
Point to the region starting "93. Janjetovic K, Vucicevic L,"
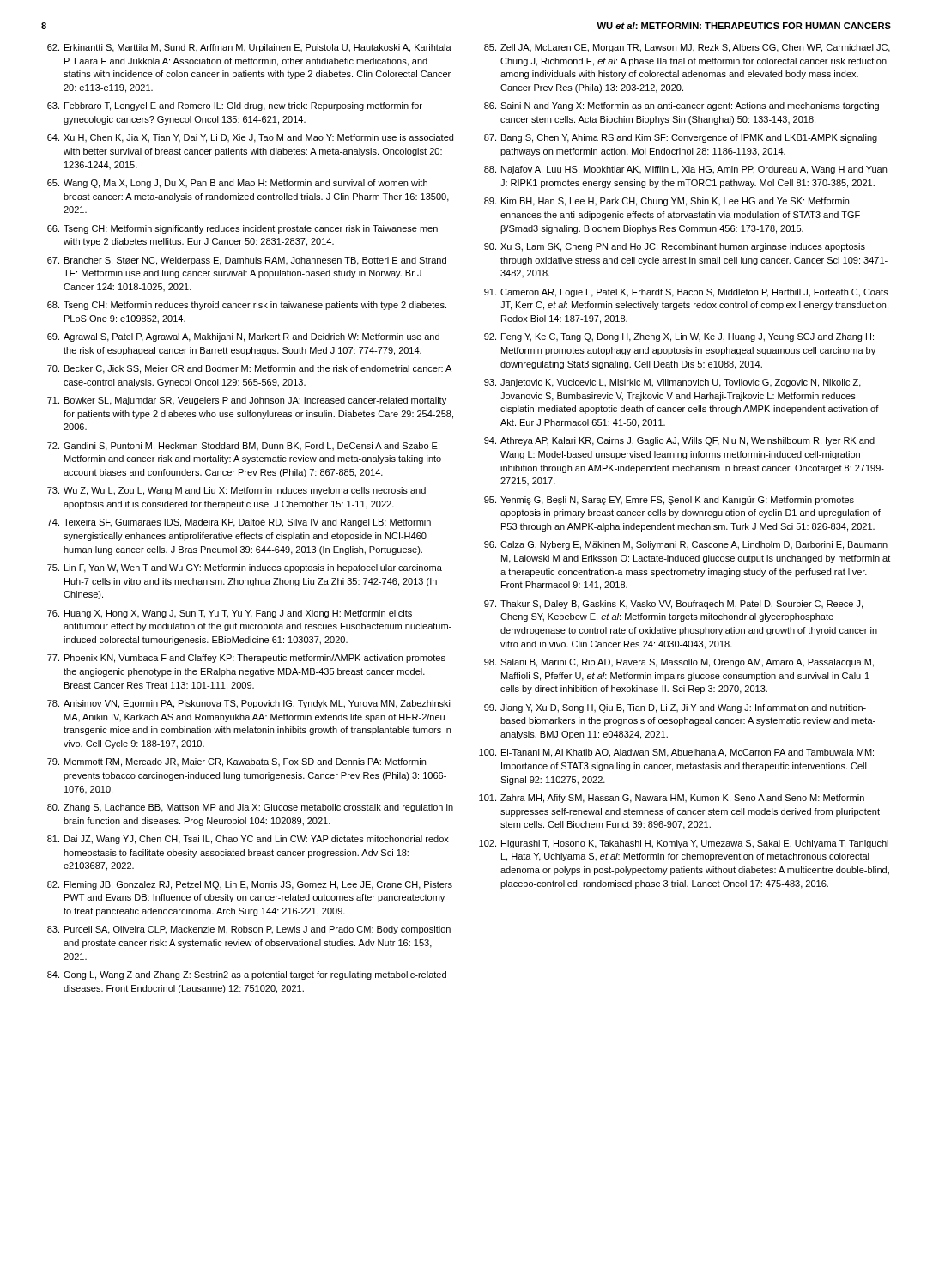684,403
